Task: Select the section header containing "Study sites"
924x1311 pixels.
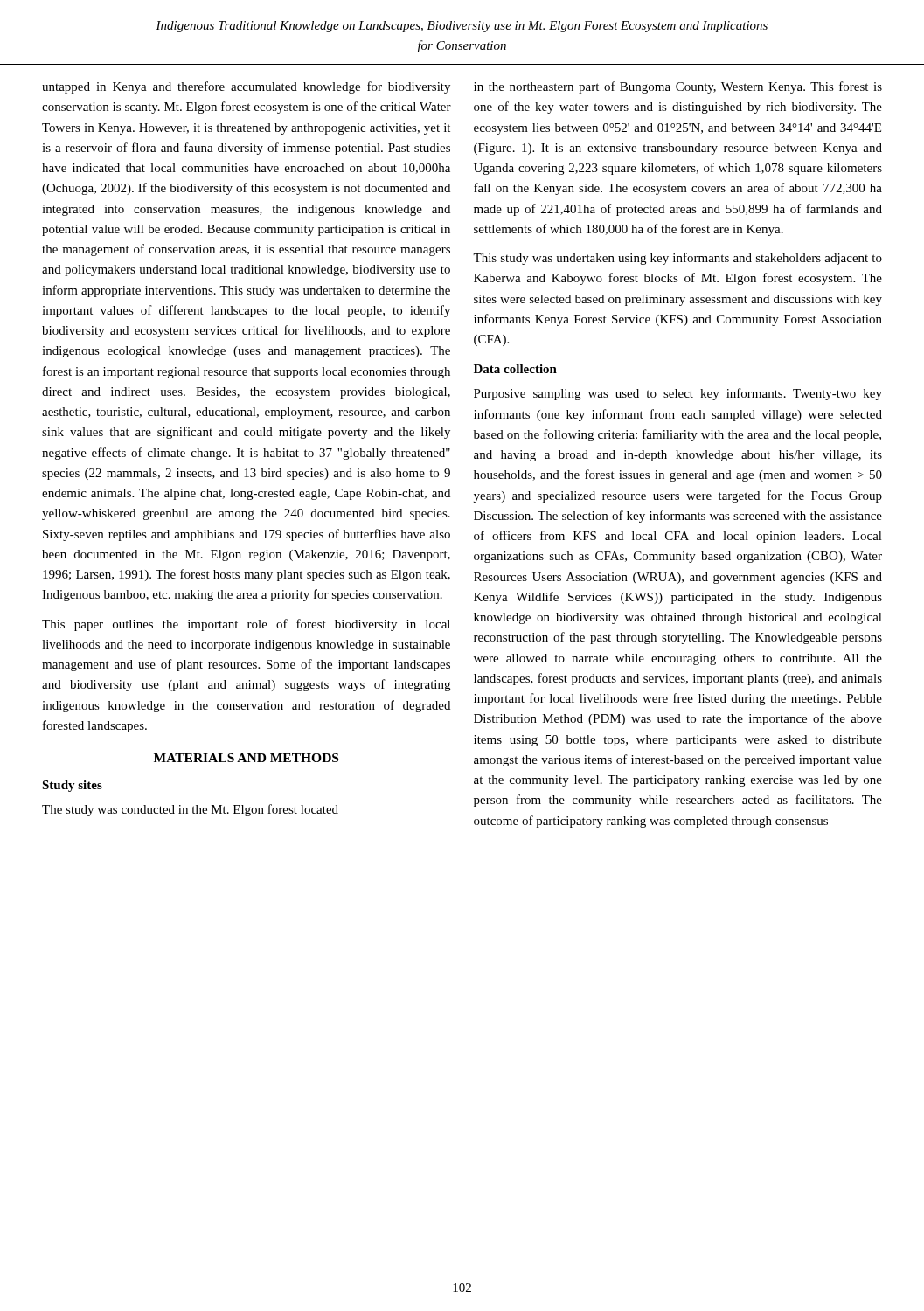Action: click(72, 785)
